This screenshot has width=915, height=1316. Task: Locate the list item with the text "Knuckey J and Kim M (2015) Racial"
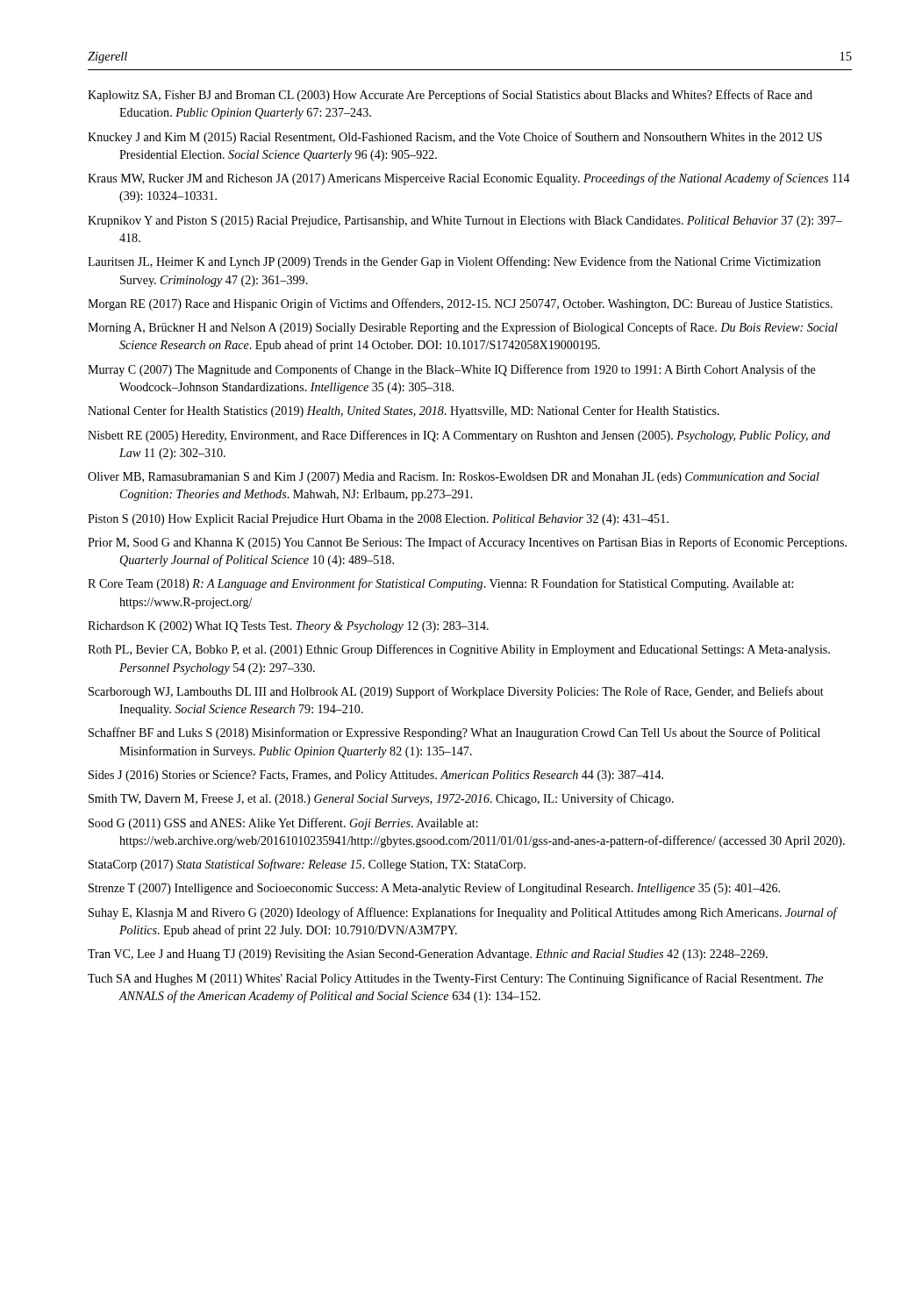pos(455,145)
